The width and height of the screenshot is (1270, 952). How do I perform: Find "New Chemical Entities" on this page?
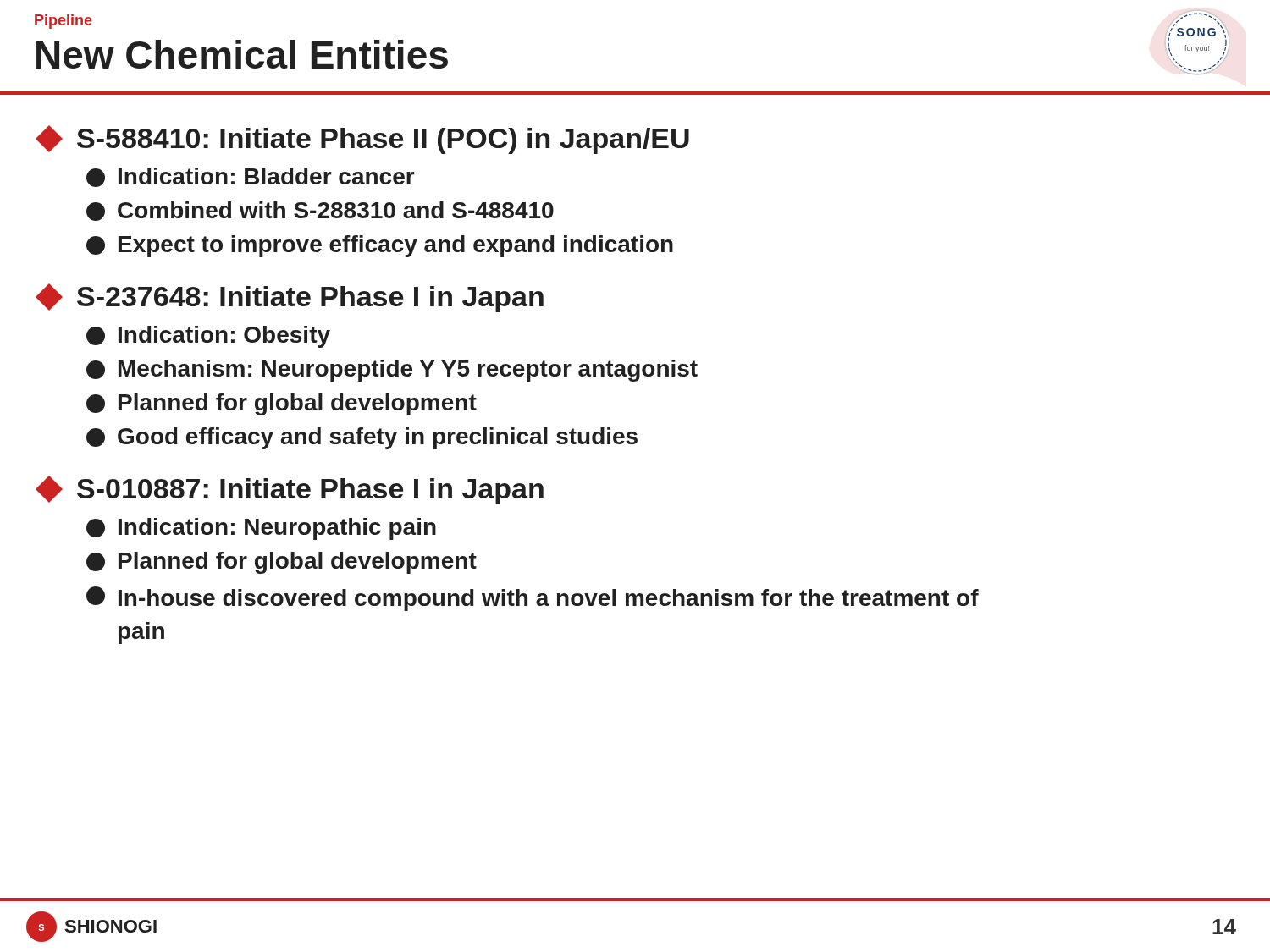pyautogui.click(x=242, y=55)
